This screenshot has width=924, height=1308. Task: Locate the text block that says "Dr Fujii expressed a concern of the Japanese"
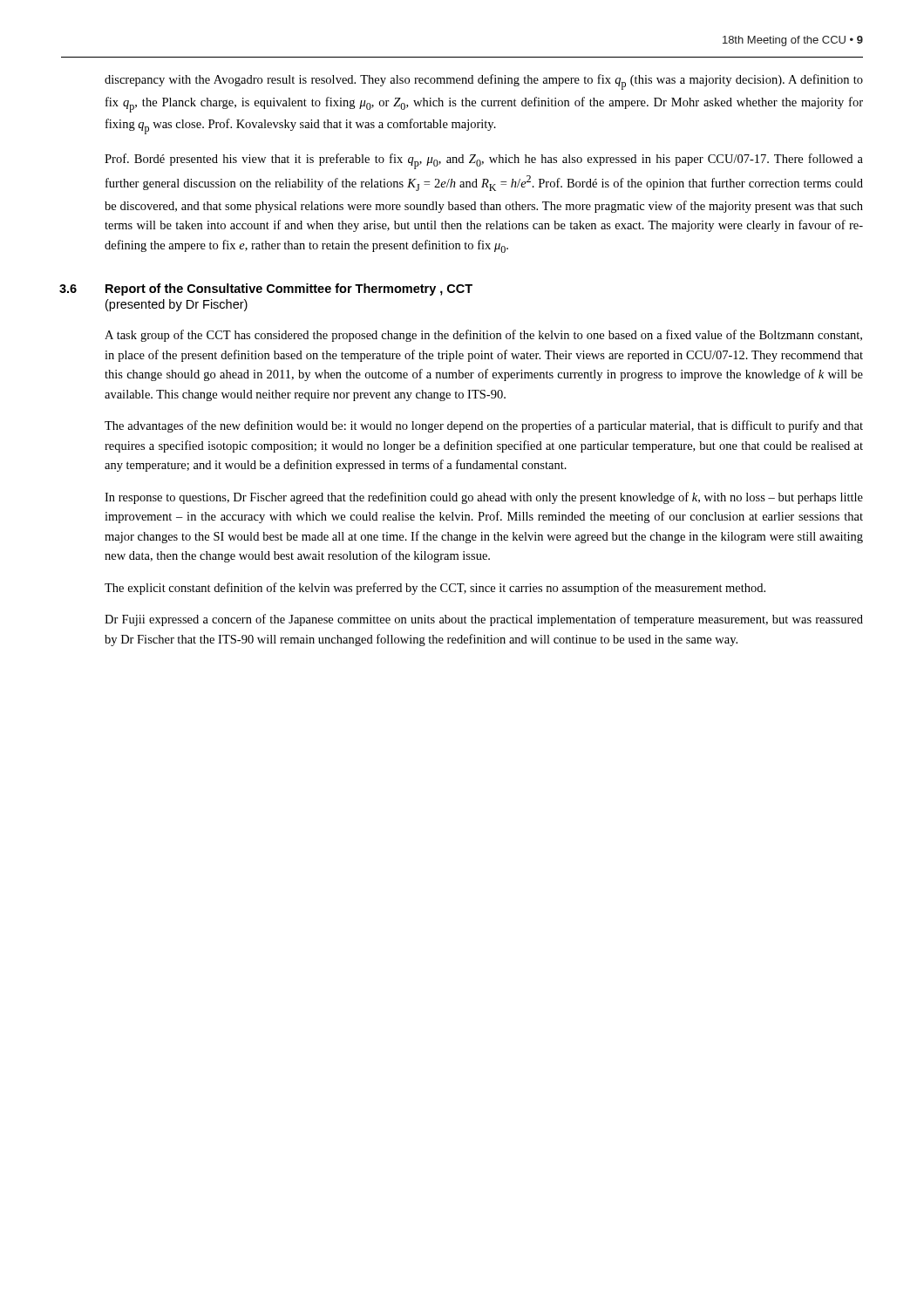tap(484, 629)
